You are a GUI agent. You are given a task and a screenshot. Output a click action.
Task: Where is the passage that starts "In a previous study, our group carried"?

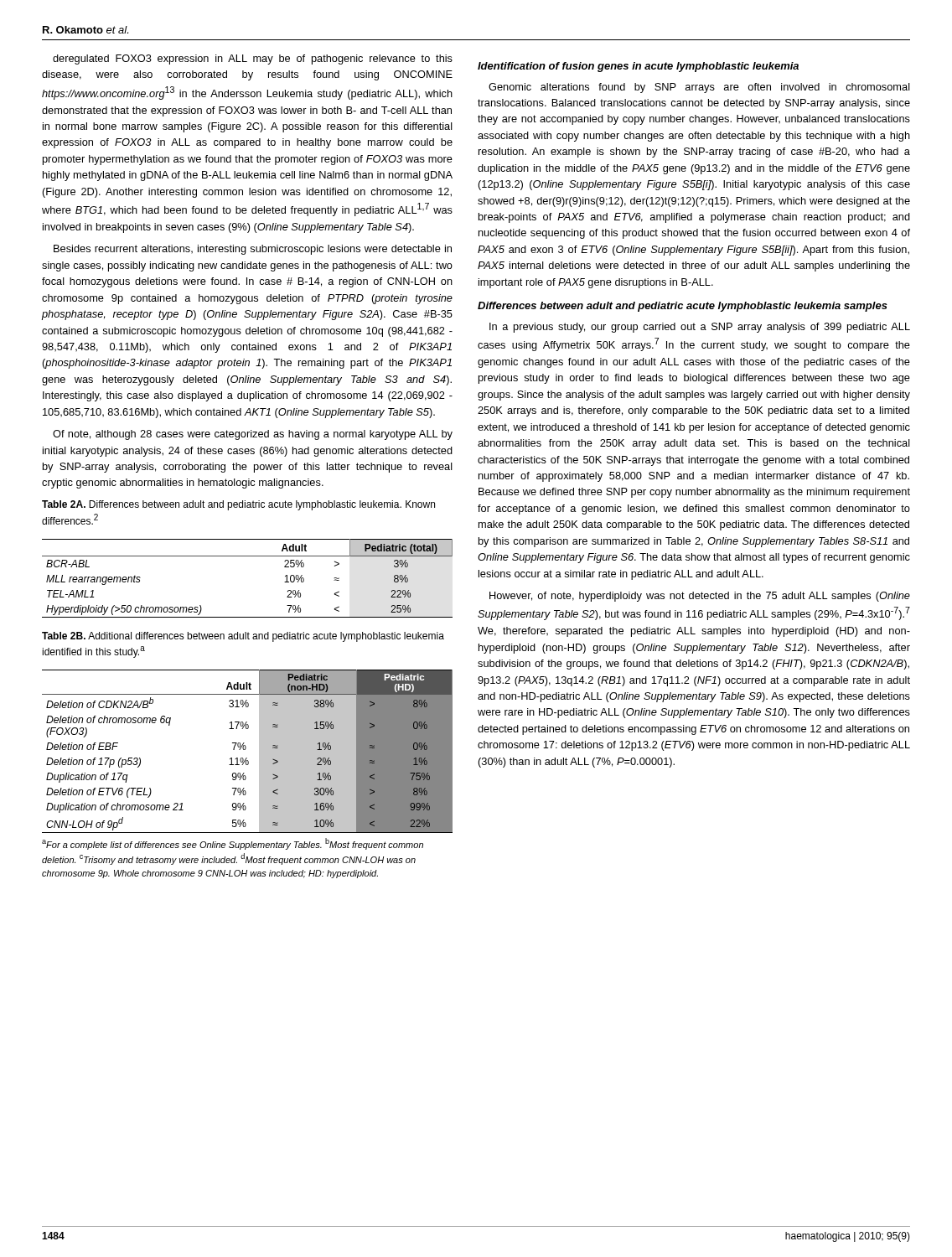click(694, 544)
